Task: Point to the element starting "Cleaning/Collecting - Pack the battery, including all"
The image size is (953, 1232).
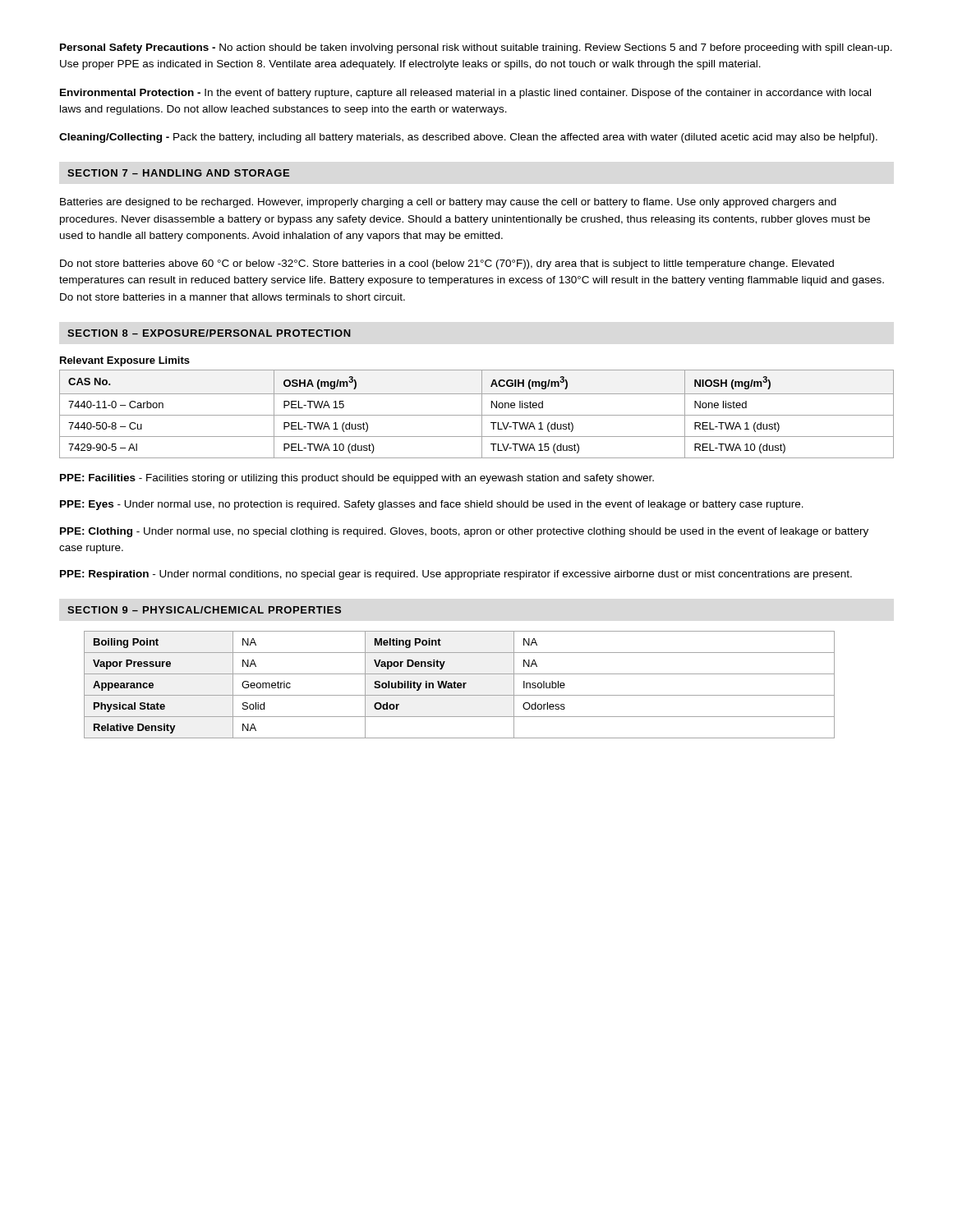Action: click(469, 137)
